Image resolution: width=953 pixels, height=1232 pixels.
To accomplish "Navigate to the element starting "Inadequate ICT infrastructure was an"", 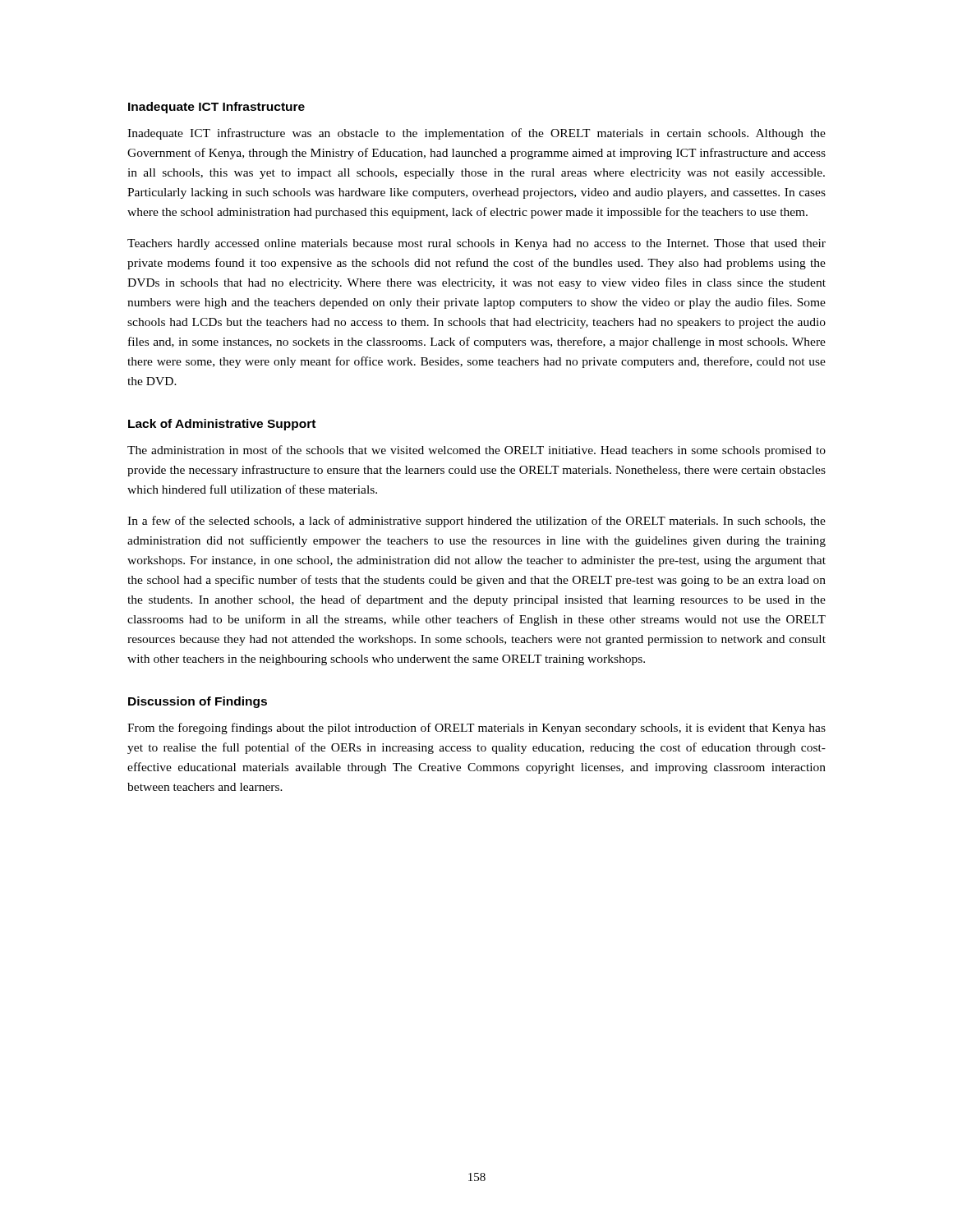I will tap(476, 172).
